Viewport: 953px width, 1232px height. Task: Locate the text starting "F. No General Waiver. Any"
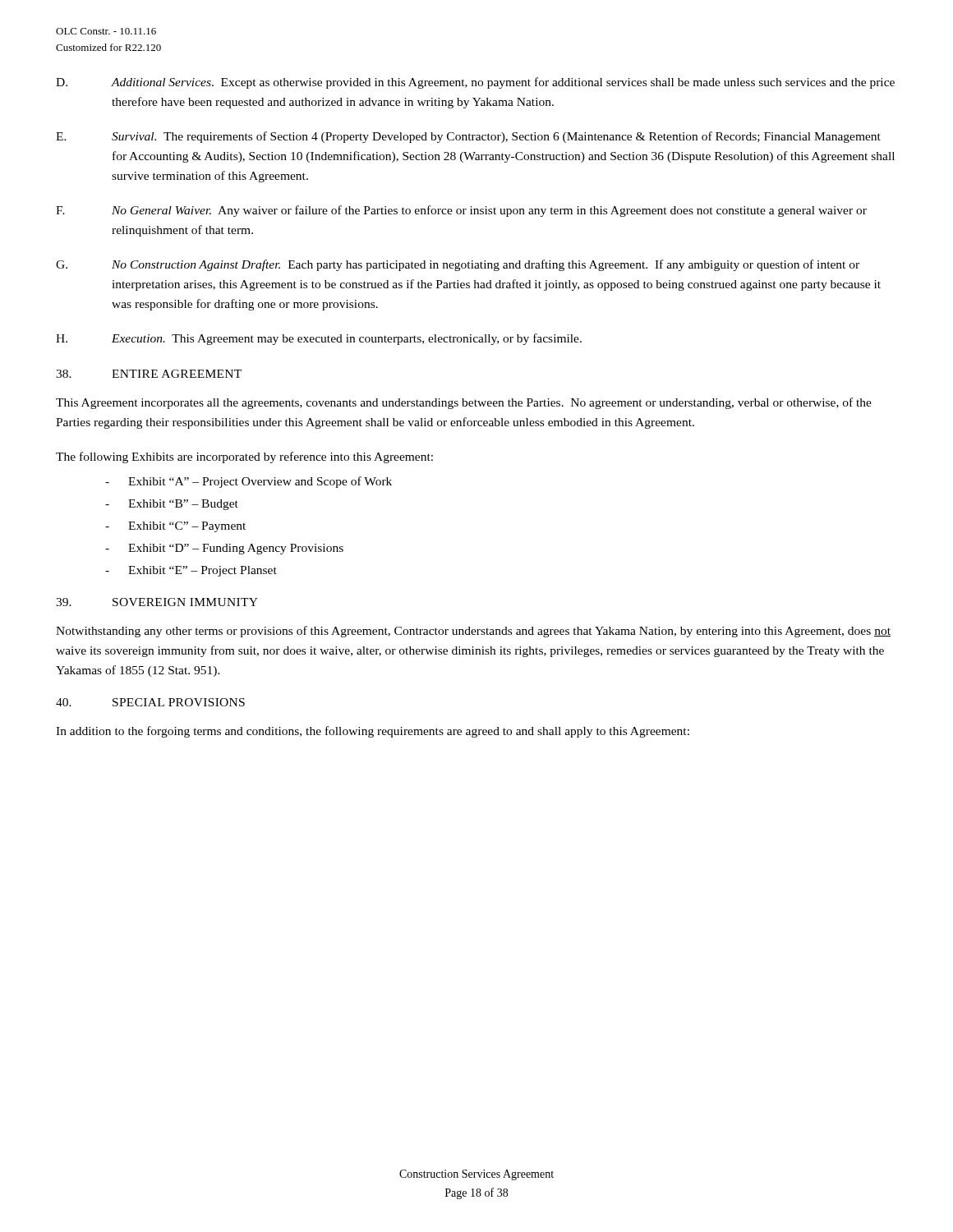[476, 220]
